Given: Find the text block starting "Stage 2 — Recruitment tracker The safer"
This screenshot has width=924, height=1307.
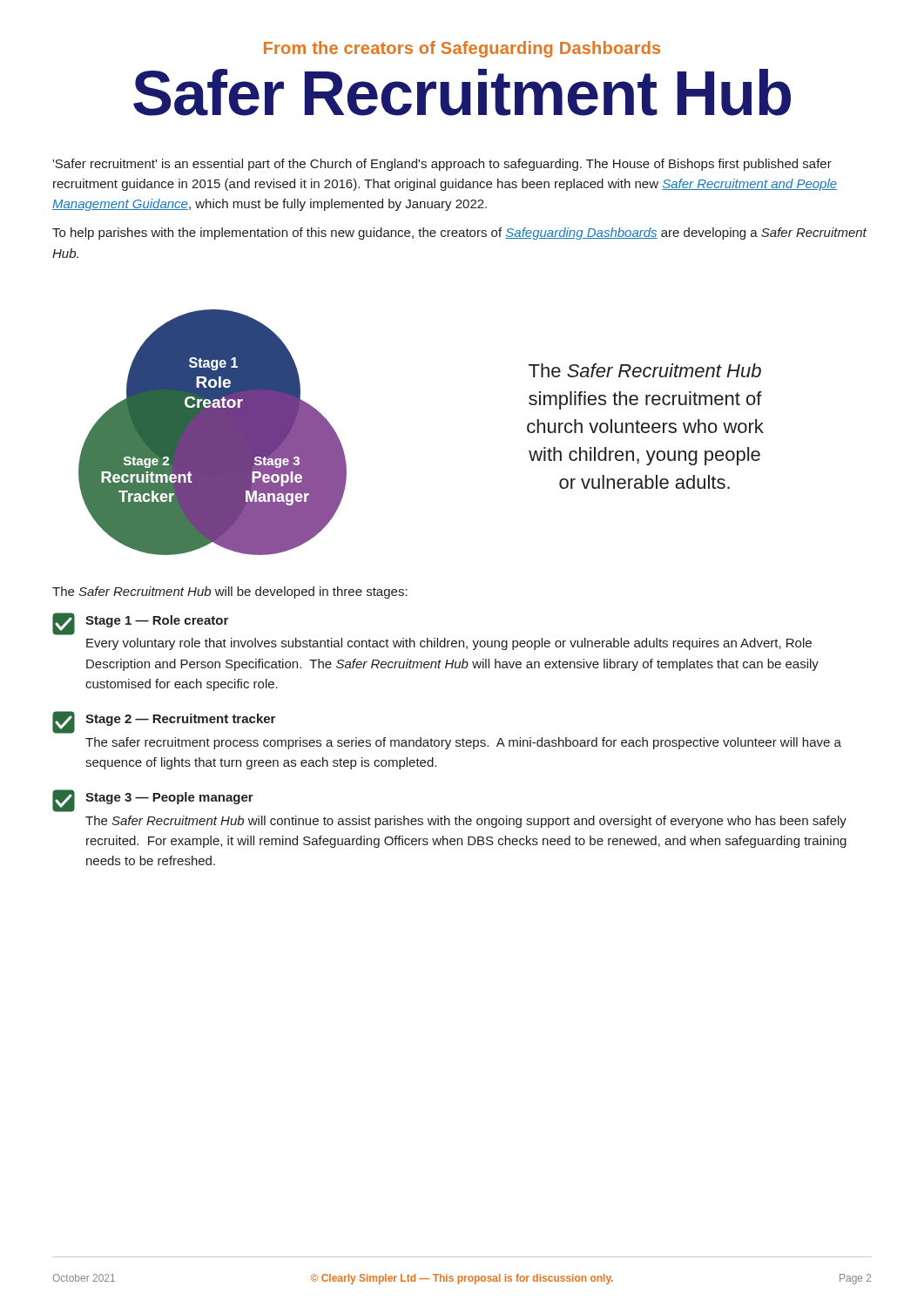Looking at the screenshot, I should coord(462,741).
